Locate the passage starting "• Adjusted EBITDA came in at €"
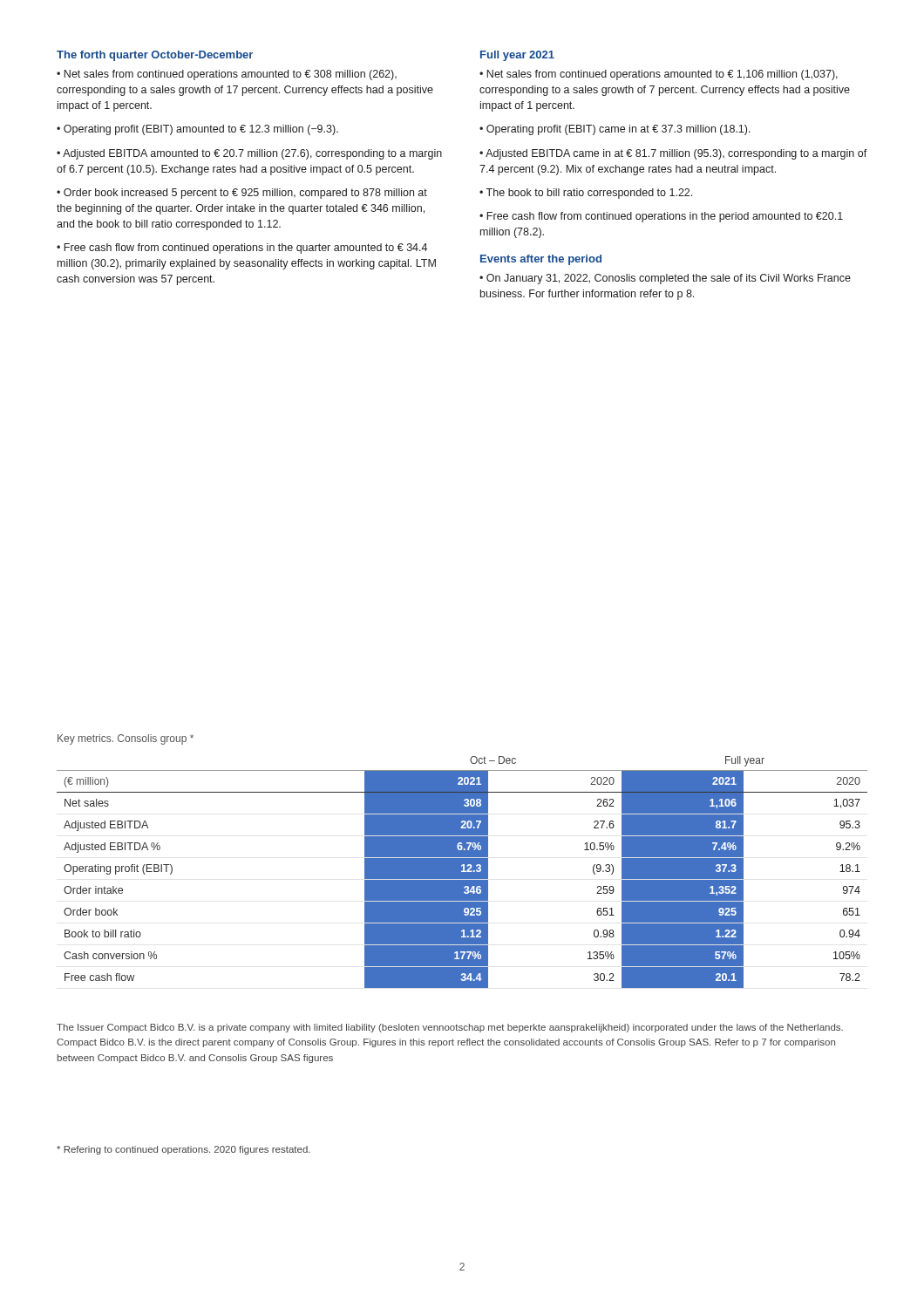 pos(673,161)
